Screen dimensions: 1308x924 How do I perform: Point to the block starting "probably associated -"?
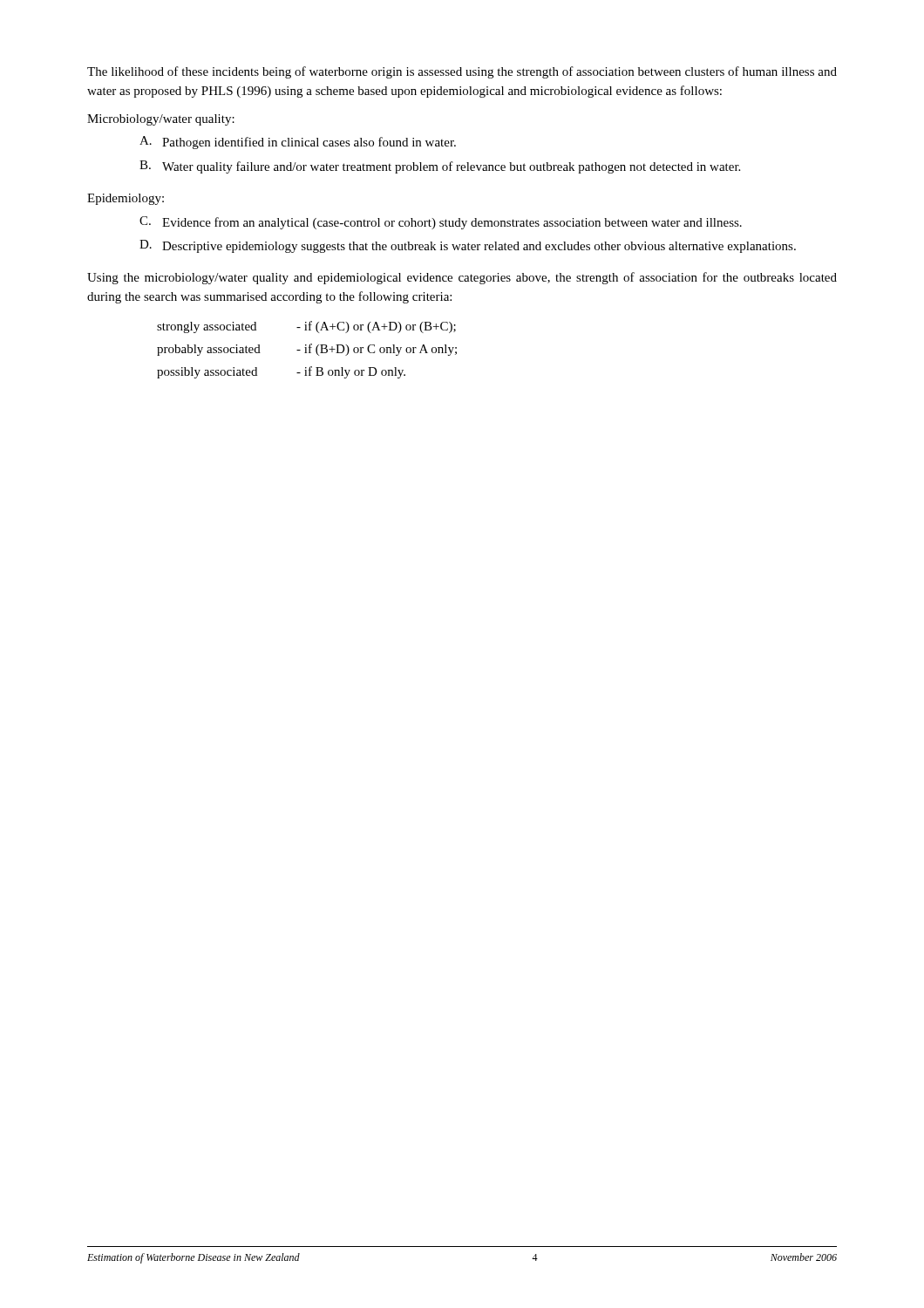coord(307,350)
